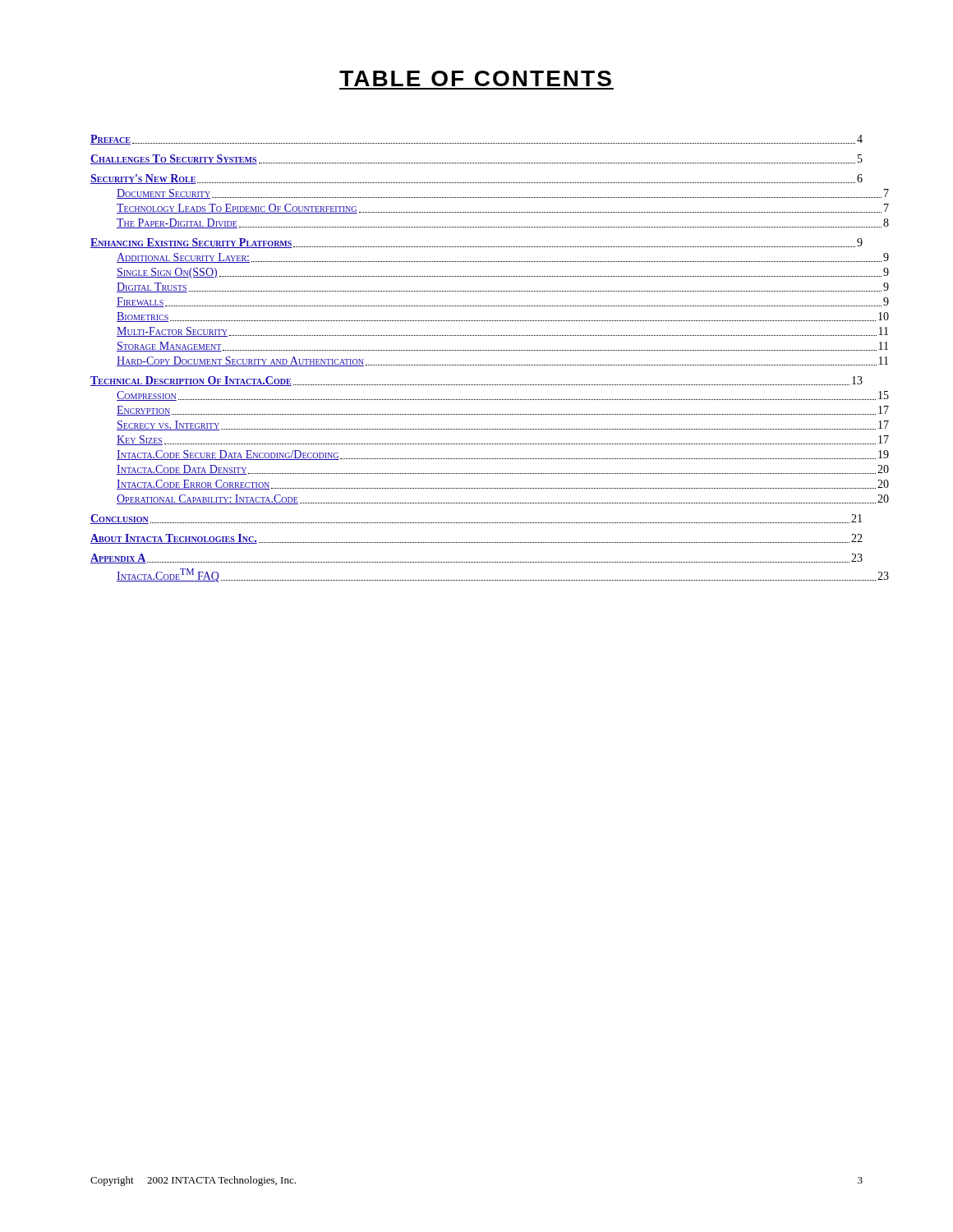Find the passage starting "TABLE OF CONTENTS"

476,79
